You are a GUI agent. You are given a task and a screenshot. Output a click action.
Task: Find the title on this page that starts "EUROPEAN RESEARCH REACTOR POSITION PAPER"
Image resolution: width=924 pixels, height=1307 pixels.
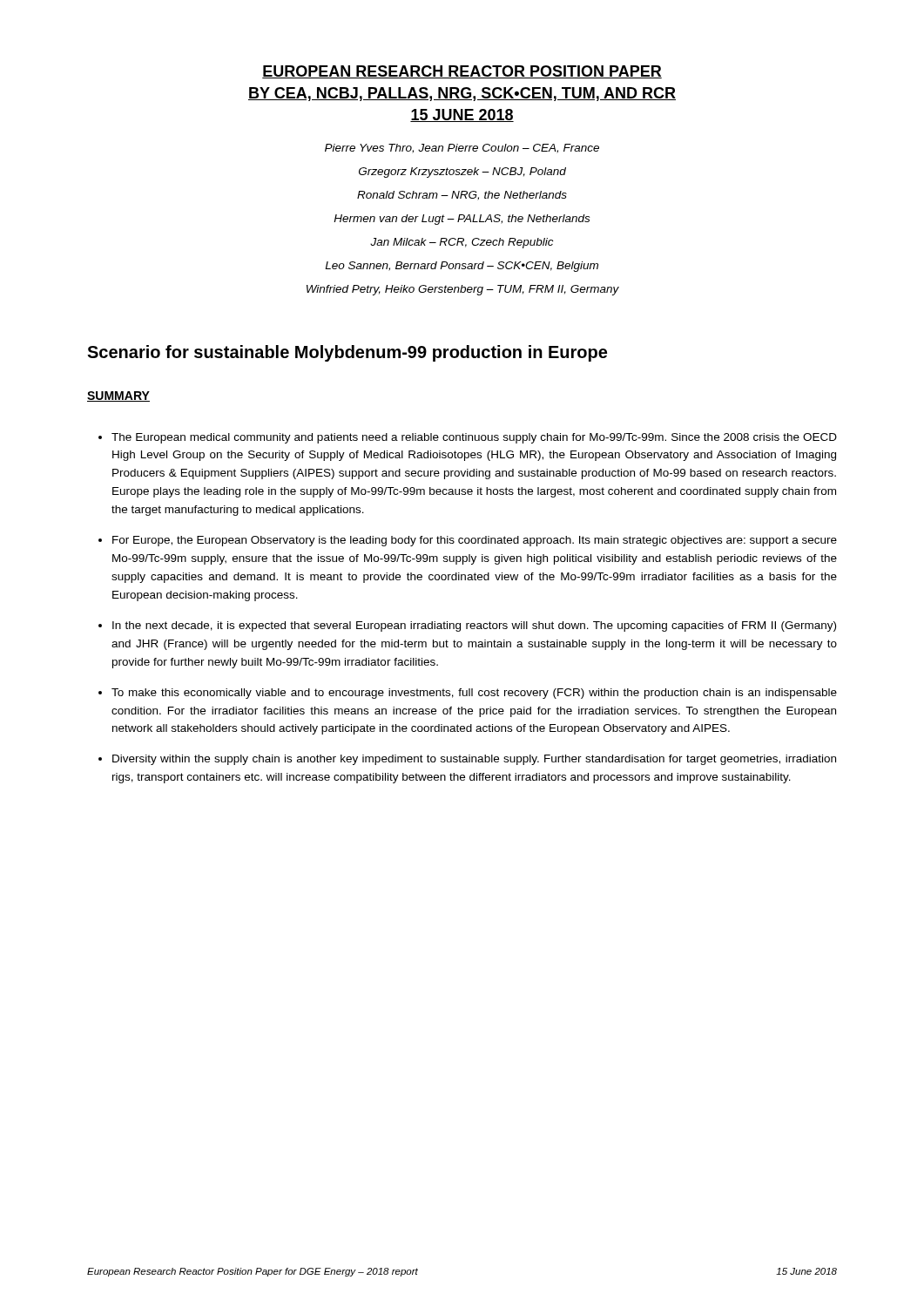[462, 94]
